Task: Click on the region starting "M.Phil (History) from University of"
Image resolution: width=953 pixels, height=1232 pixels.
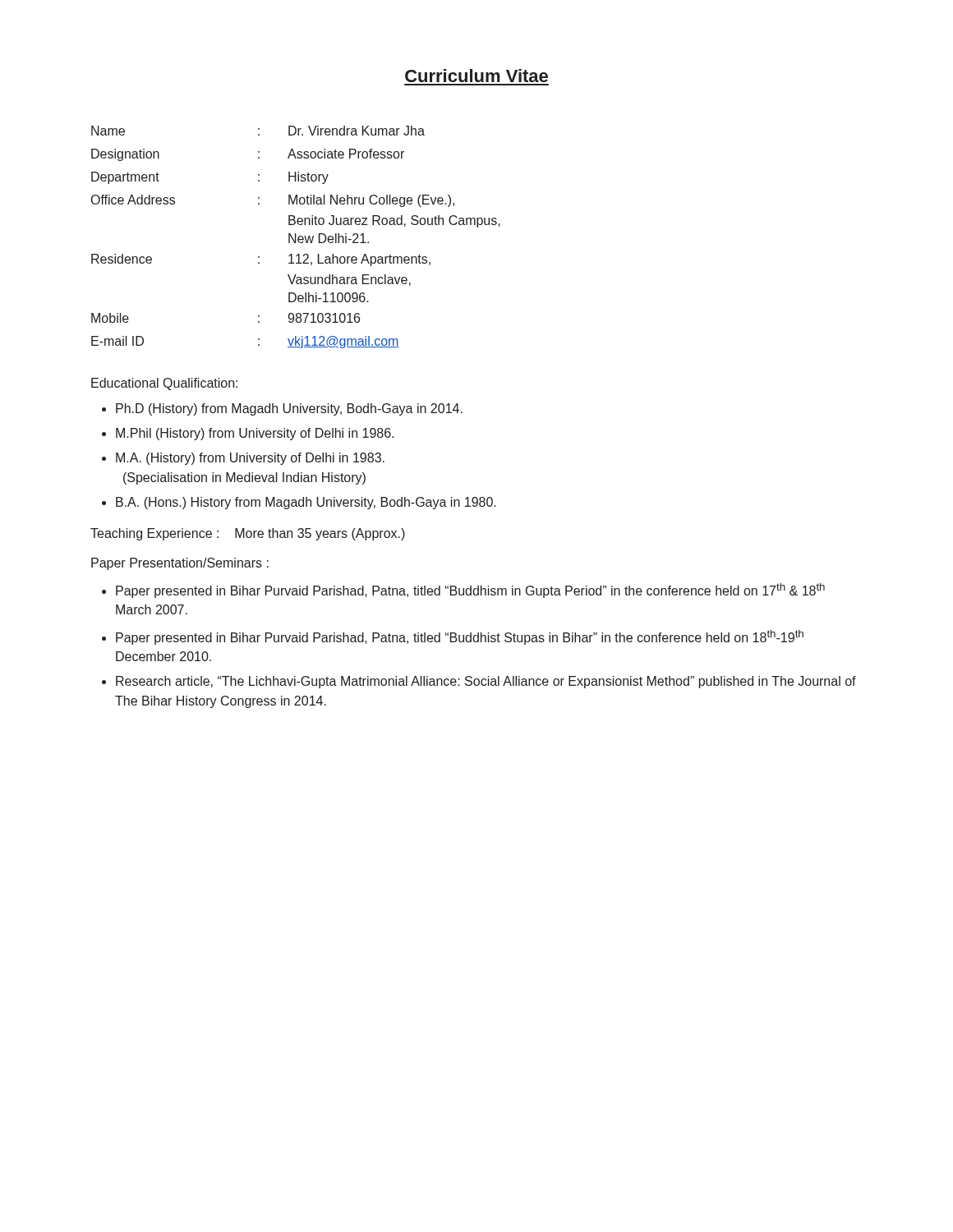Action: click(255, 433)
